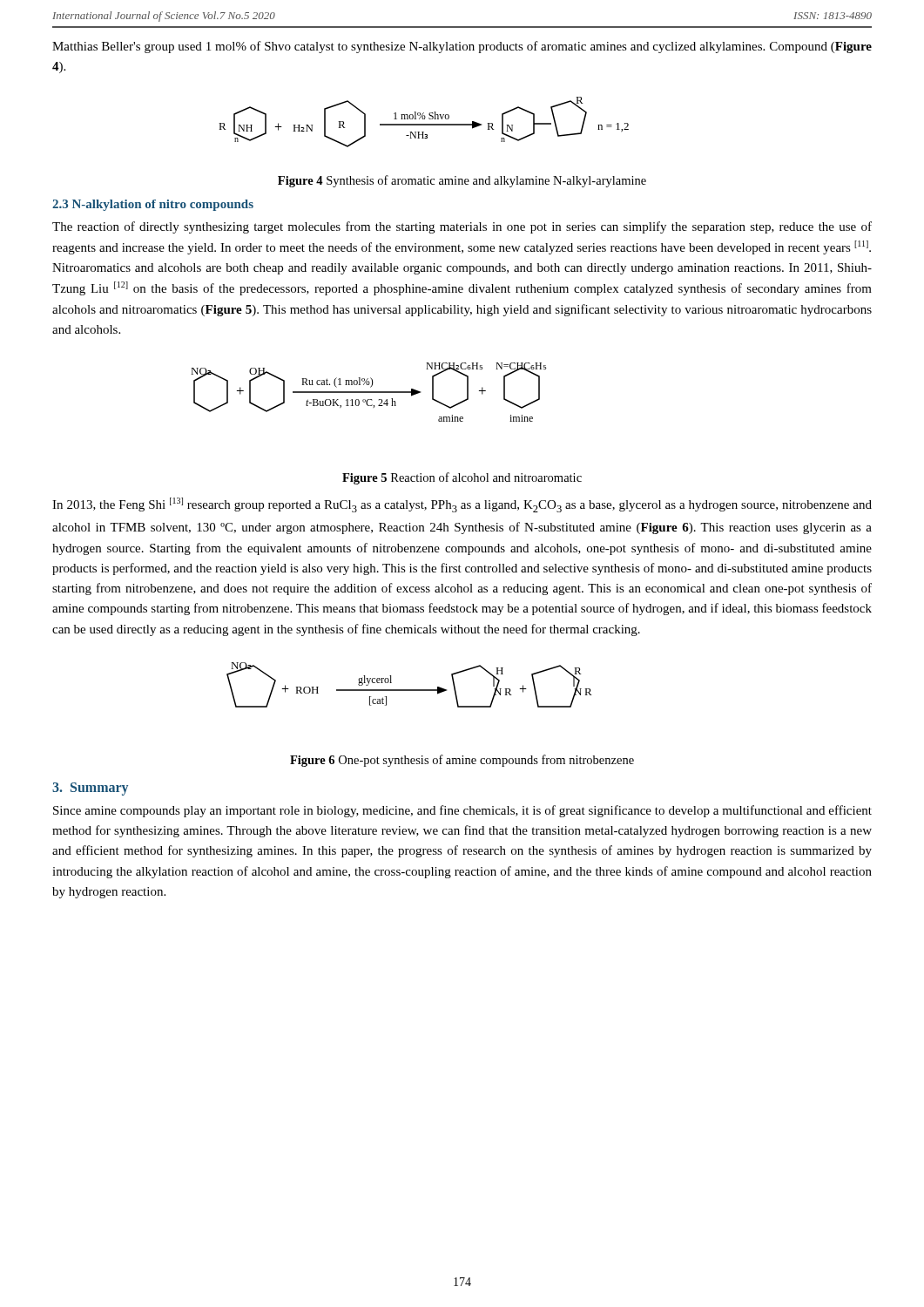This screenshot has height=1307, width=924.
Task: Locate the text block that reads "The reaction of directly synthesizing target molecules"
Action: 462,278
